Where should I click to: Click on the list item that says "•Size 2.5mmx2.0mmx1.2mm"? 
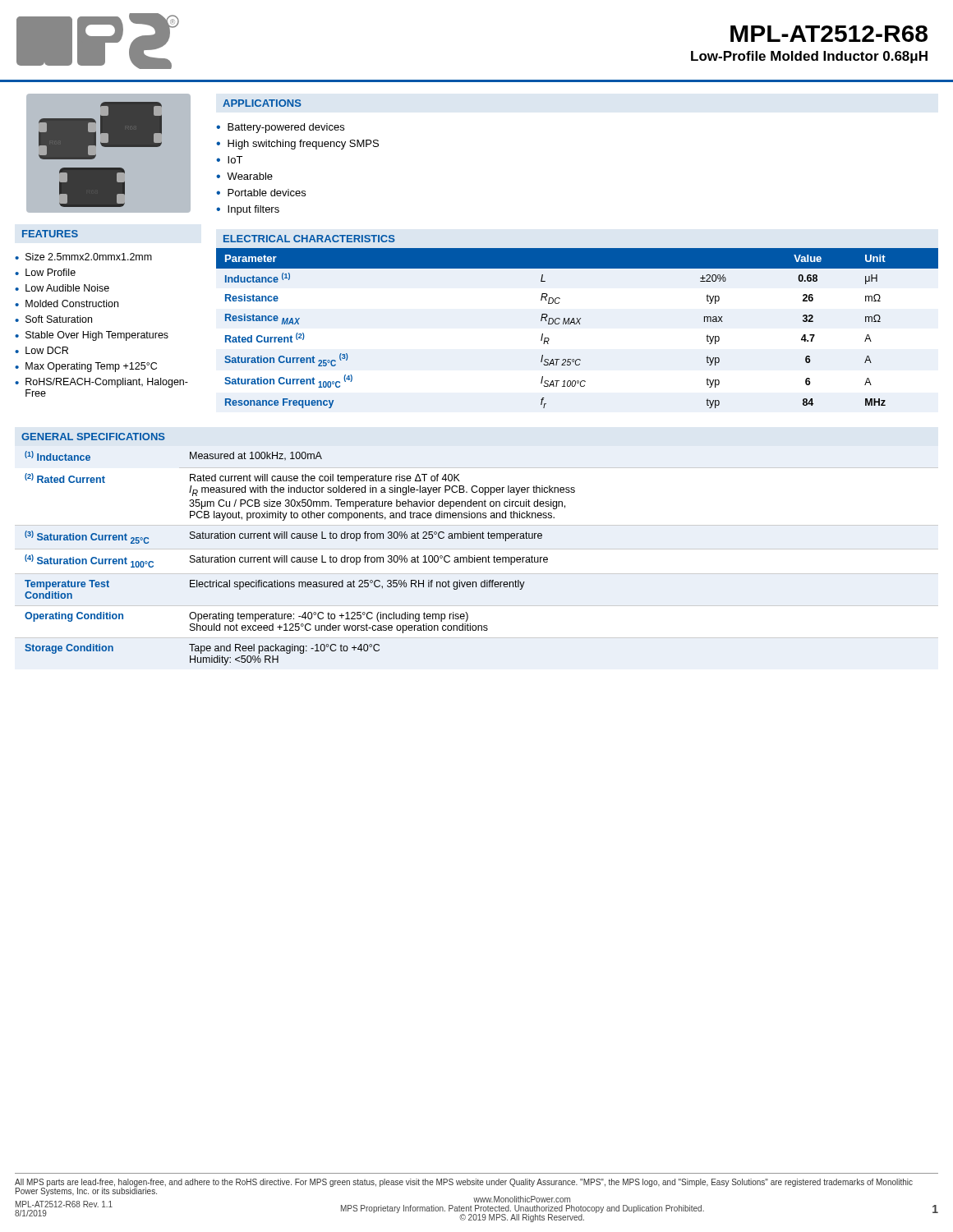[83, 257]
